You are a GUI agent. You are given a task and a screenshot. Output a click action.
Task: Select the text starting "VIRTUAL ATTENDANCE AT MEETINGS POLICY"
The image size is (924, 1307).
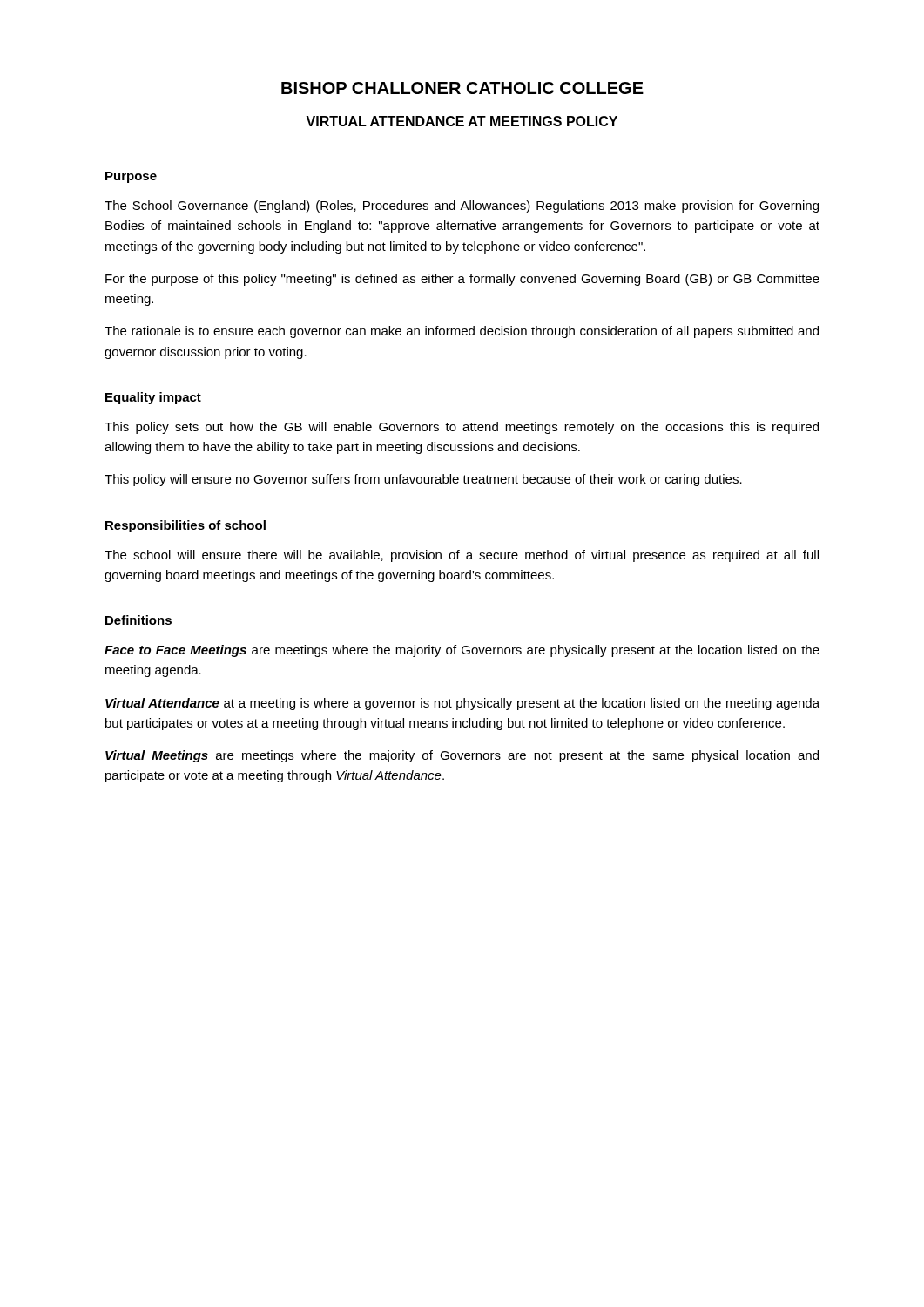[x=462, y=122]
